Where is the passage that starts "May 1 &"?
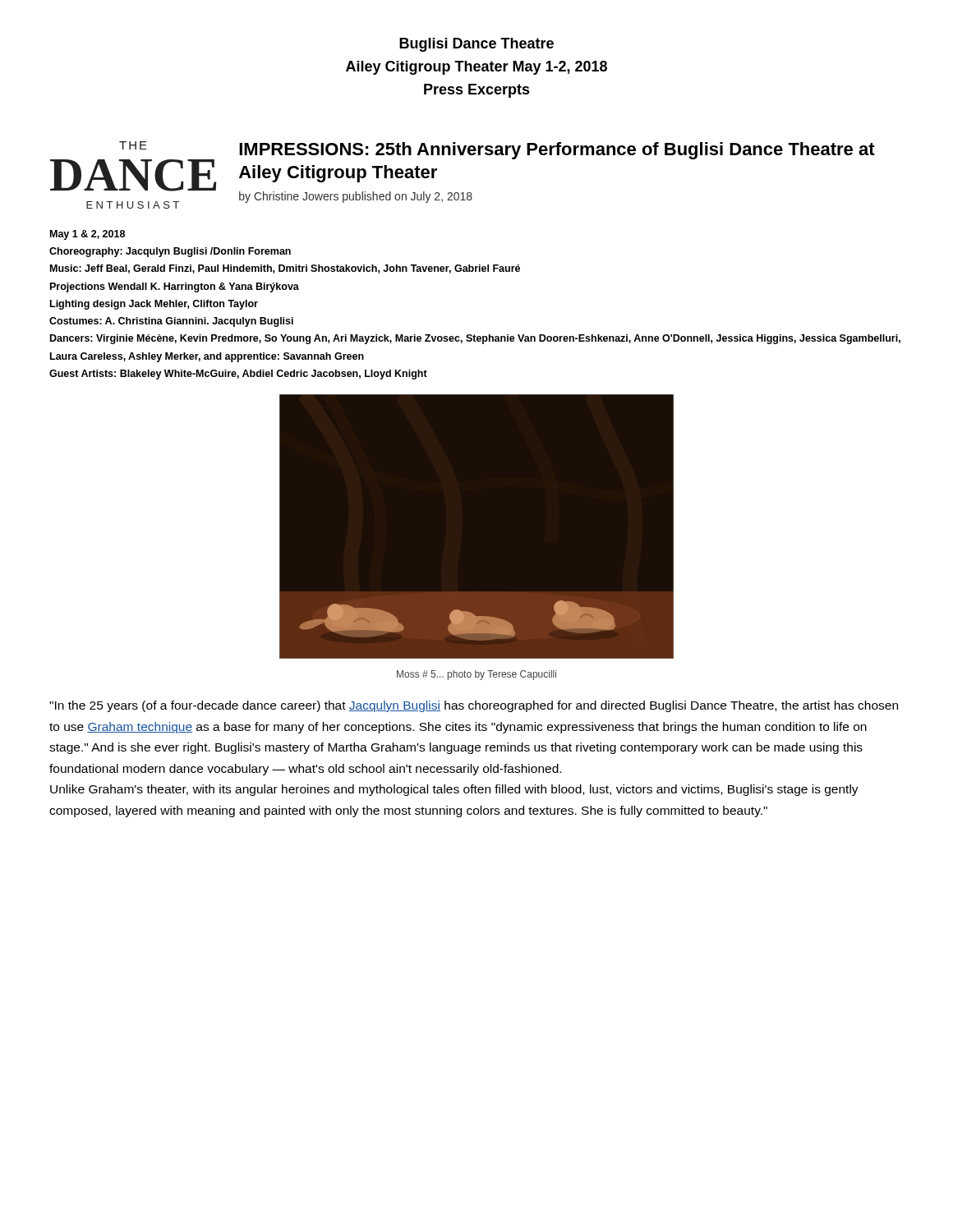The height and width of the screenshot is (1232, 953). (87, 235)
